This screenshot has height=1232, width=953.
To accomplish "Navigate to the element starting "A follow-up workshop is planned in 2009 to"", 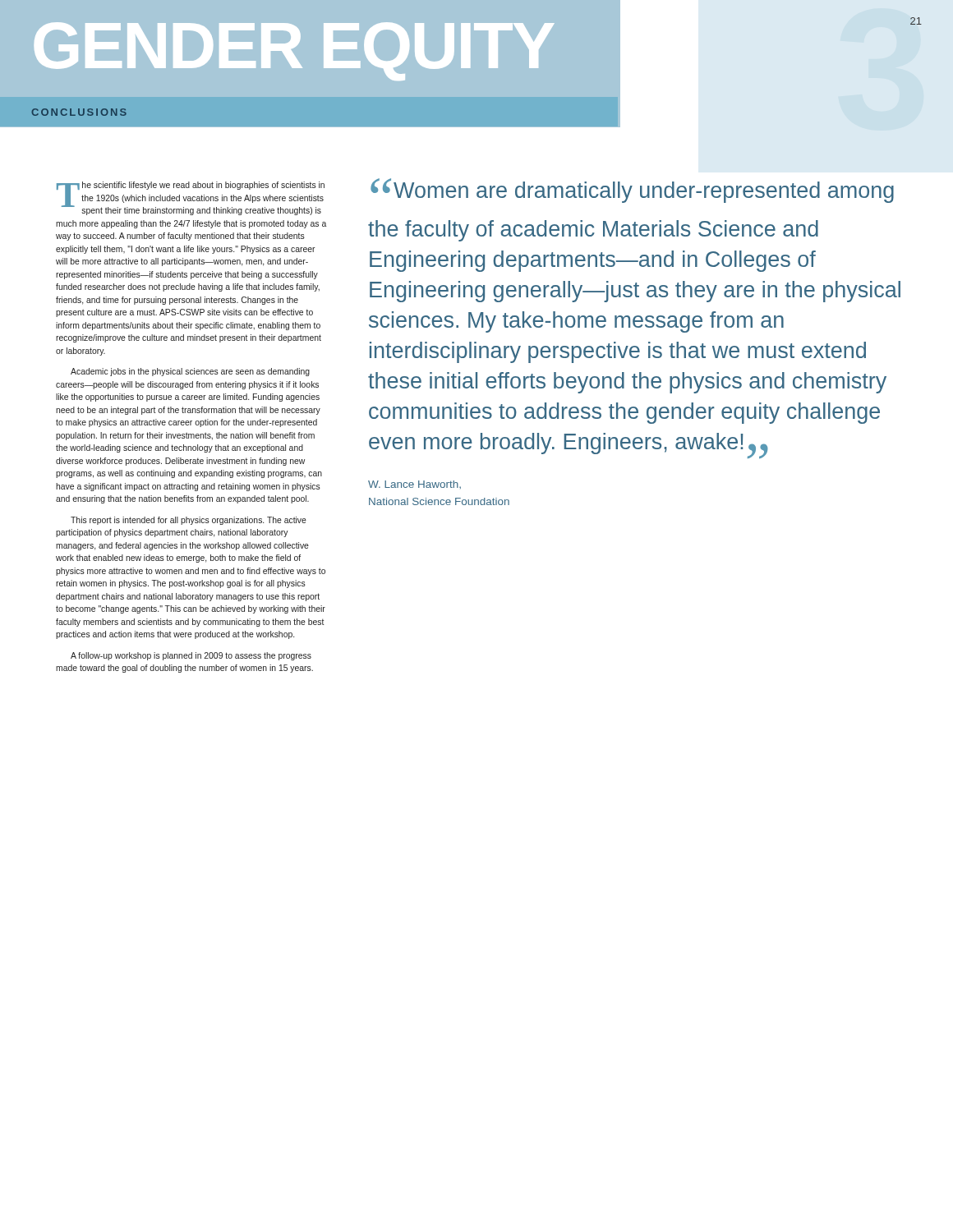I will click(185, 662).
